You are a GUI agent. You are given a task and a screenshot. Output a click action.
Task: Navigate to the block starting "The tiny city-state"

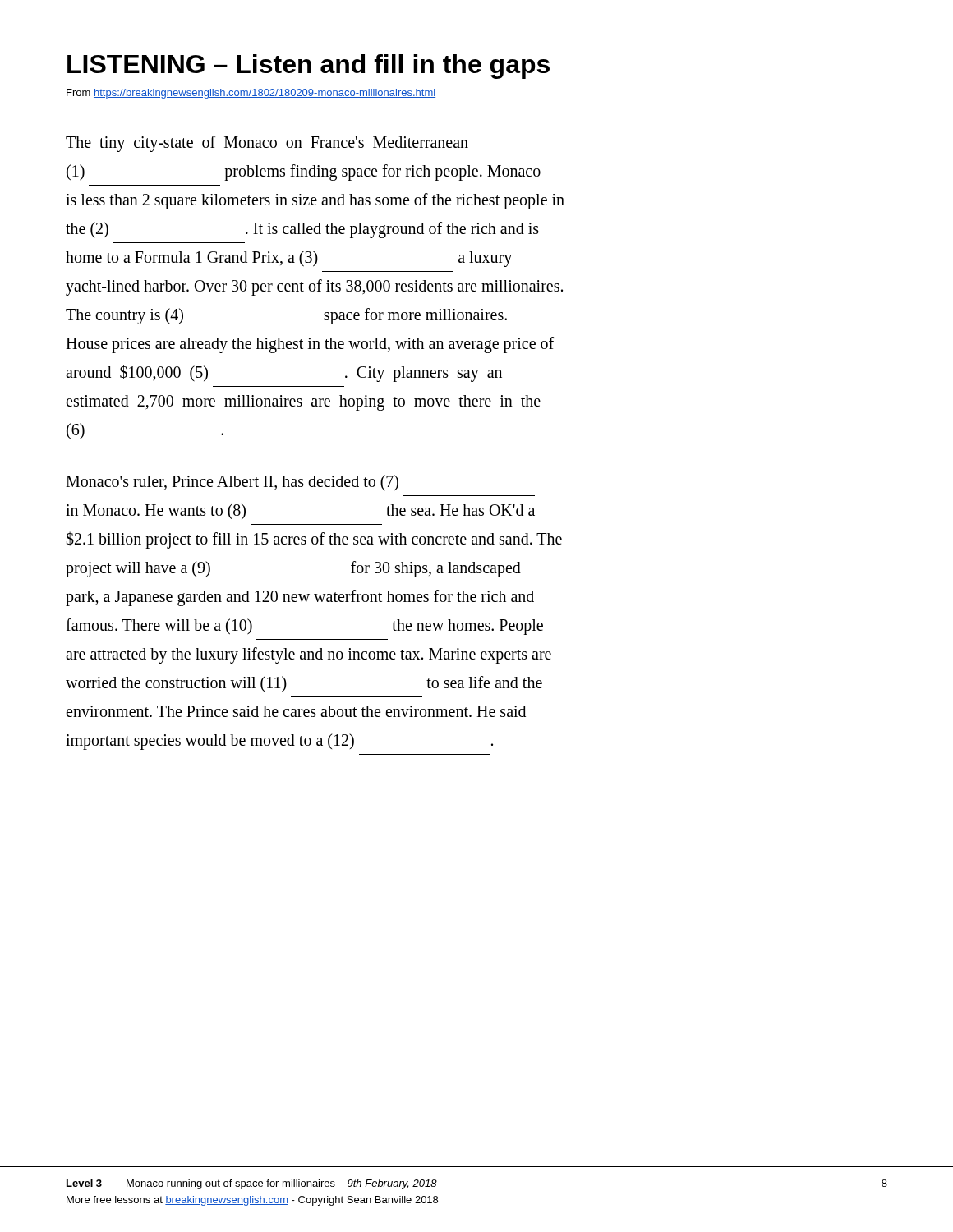click(315, 289)
